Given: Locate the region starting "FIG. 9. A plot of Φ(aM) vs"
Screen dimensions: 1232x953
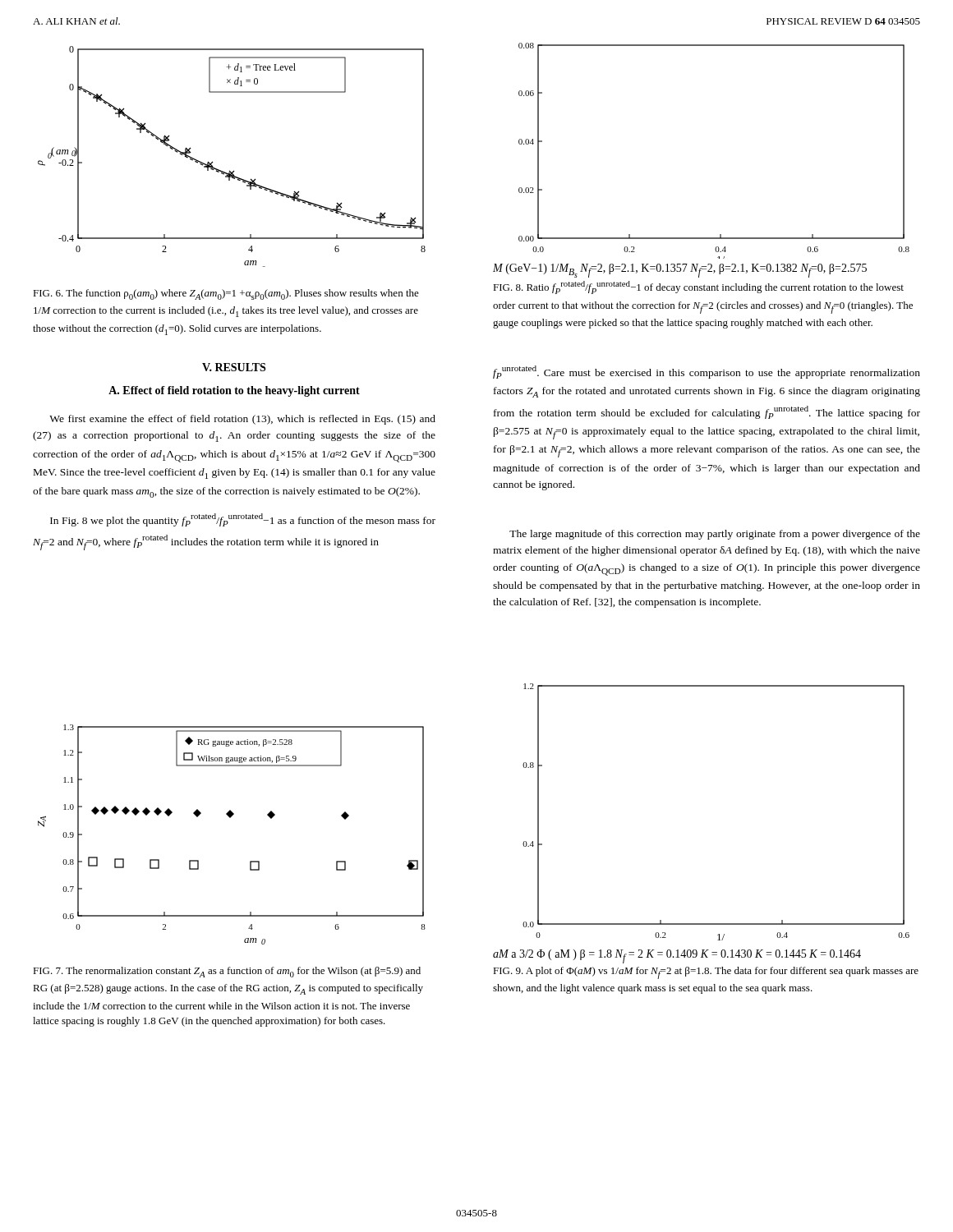Looking at the screenshot, I should [x=707, y=980].
